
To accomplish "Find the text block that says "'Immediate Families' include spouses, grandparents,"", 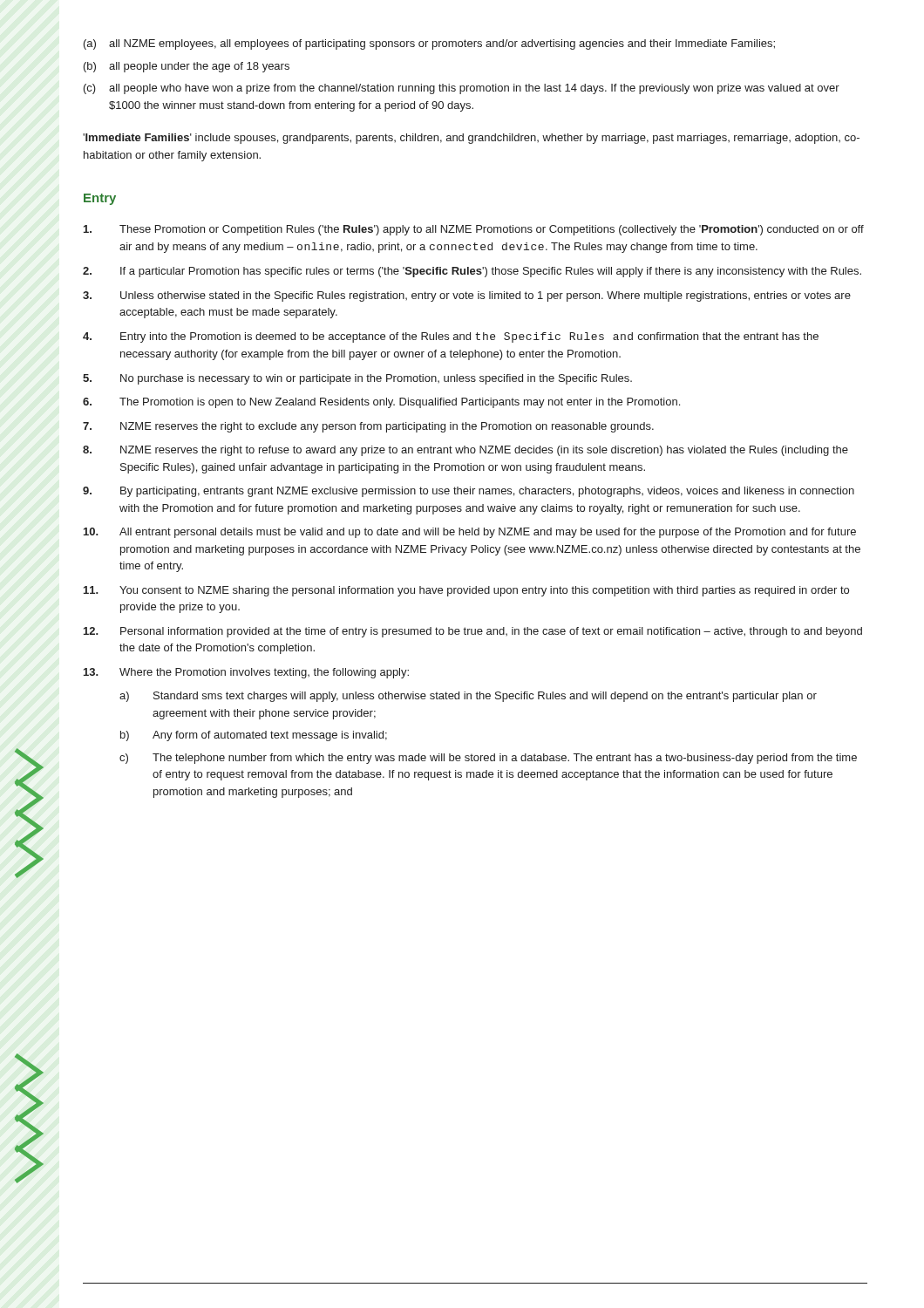I will (471, 146).
